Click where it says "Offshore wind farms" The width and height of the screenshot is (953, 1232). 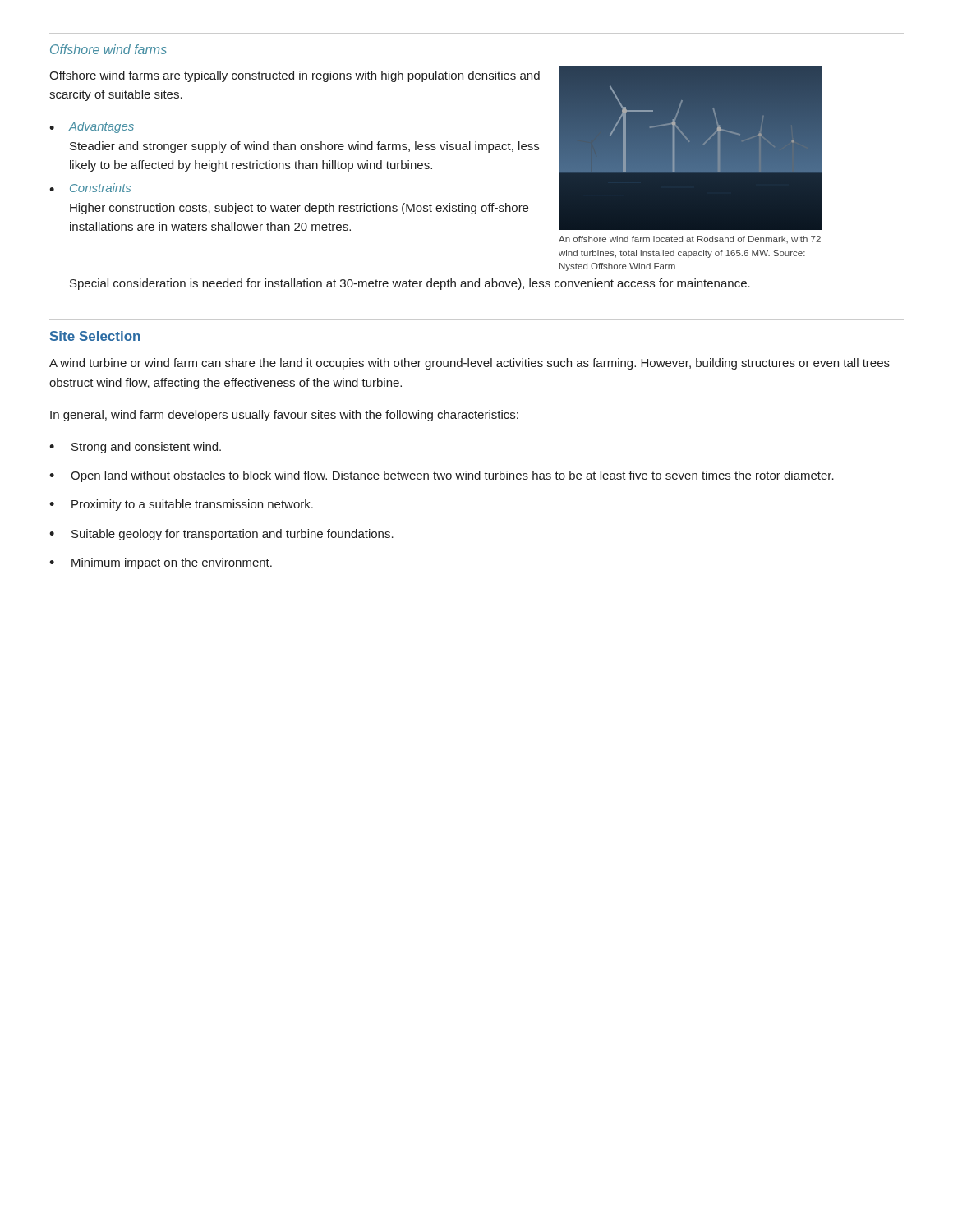coord(108,50)
